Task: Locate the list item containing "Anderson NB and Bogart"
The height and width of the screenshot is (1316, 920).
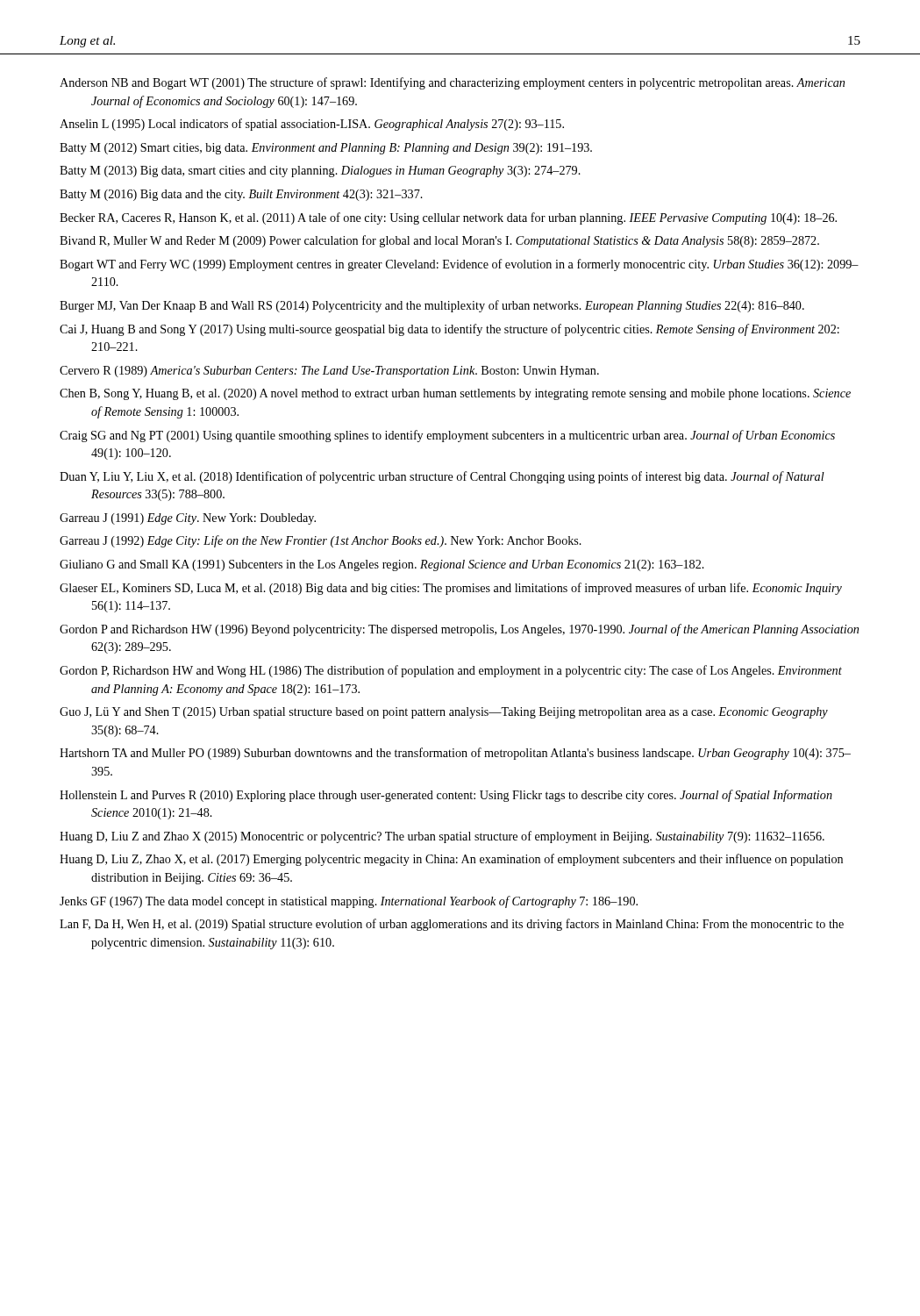Action: pos(453,91)
